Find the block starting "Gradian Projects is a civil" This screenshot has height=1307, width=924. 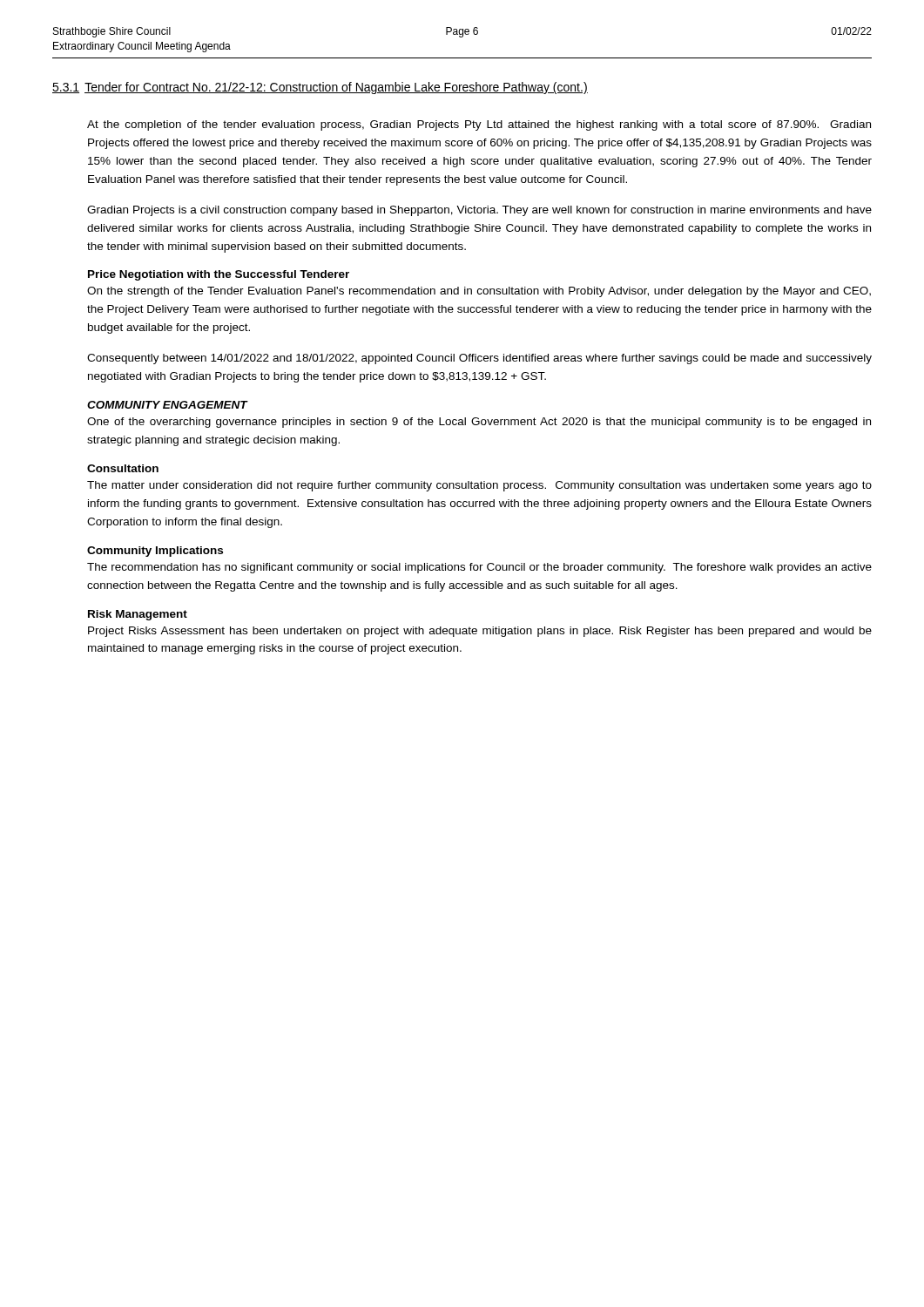coord(479,227)
